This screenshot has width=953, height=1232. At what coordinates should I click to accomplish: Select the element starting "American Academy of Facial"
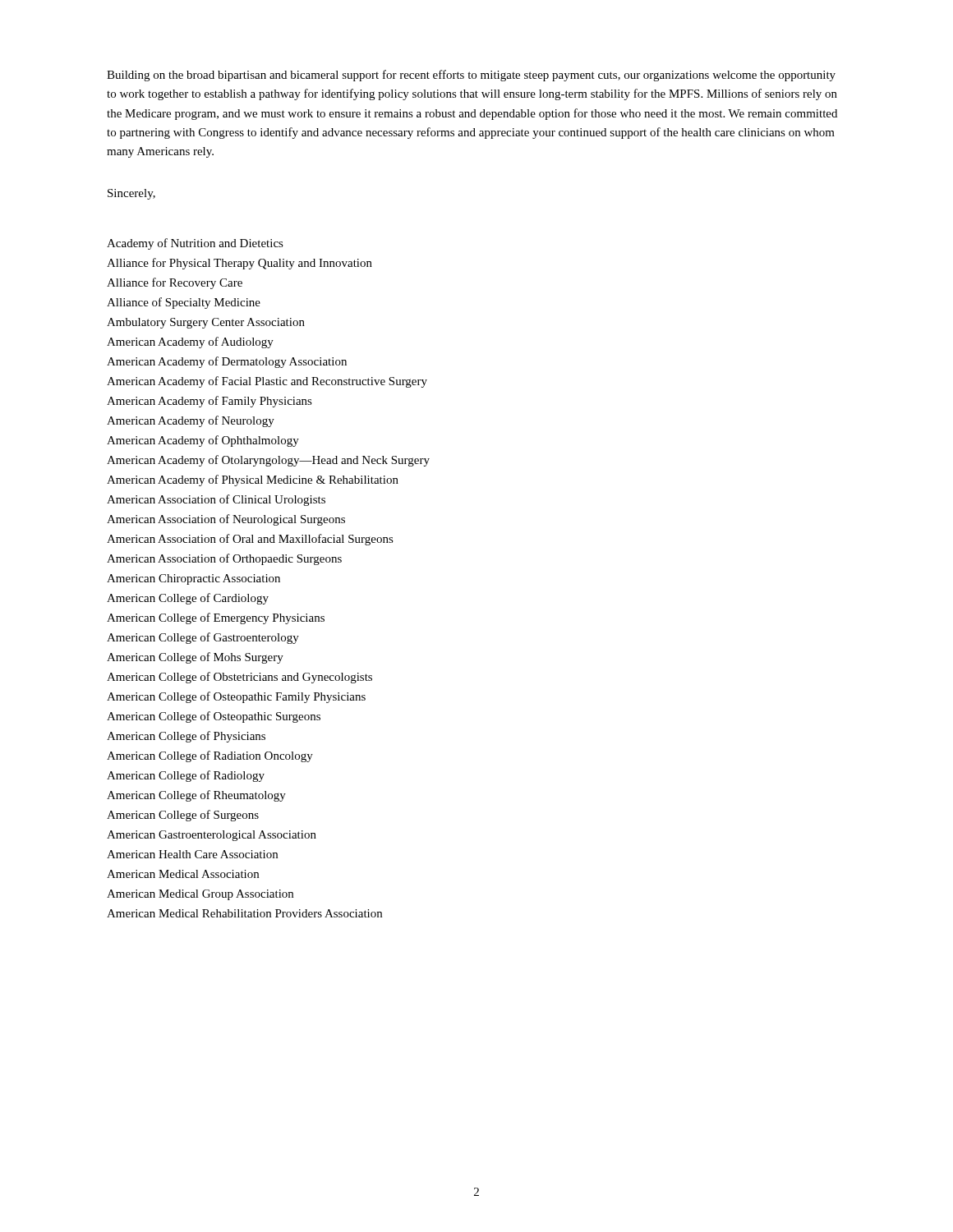click(x=267, y=381)
